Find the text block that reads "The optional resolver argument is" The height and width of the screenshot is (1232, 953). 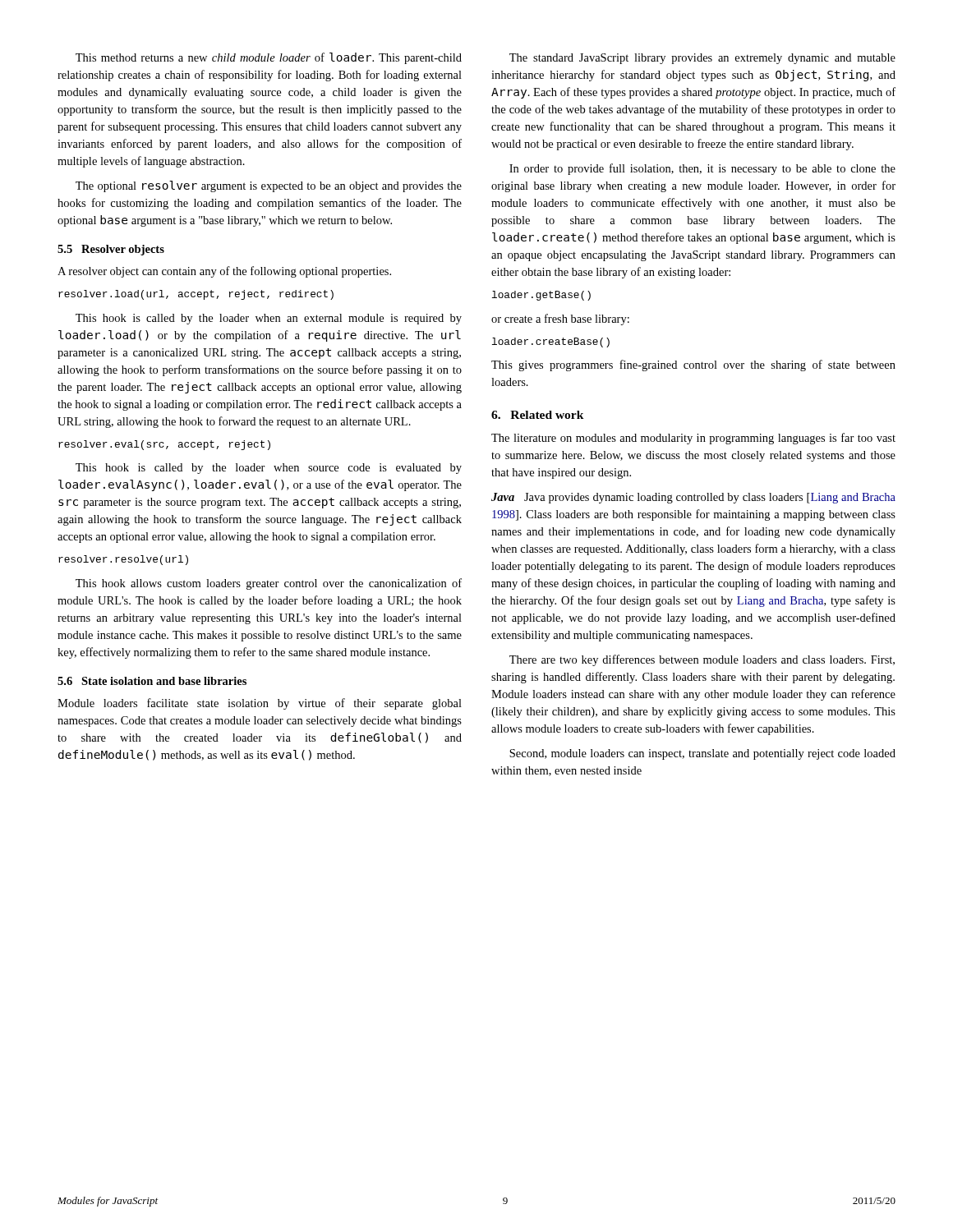click(260, 203)
